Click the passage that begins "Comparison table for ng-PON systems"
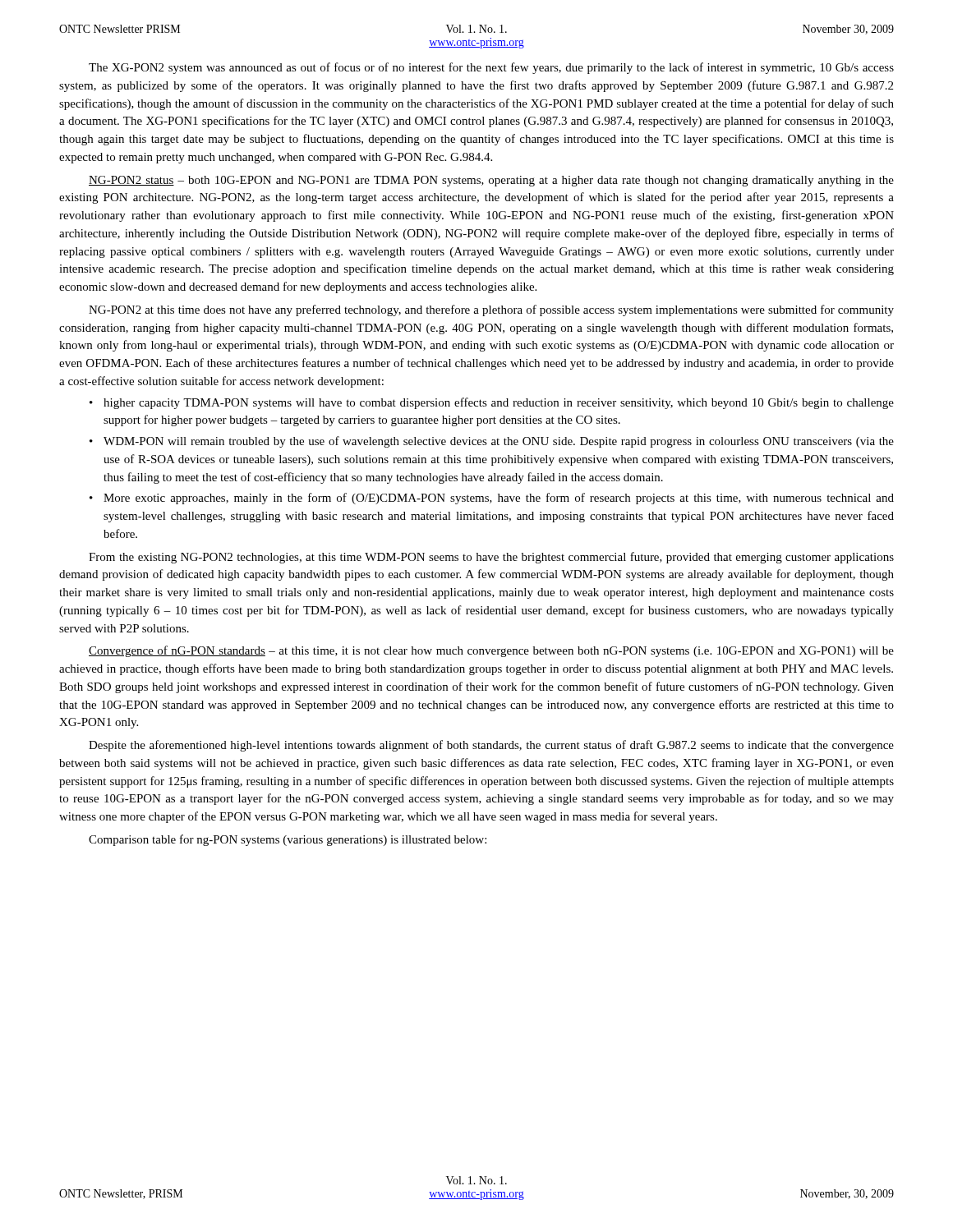The height and width of the screenshot is (1232, 953). pos(476,840)
